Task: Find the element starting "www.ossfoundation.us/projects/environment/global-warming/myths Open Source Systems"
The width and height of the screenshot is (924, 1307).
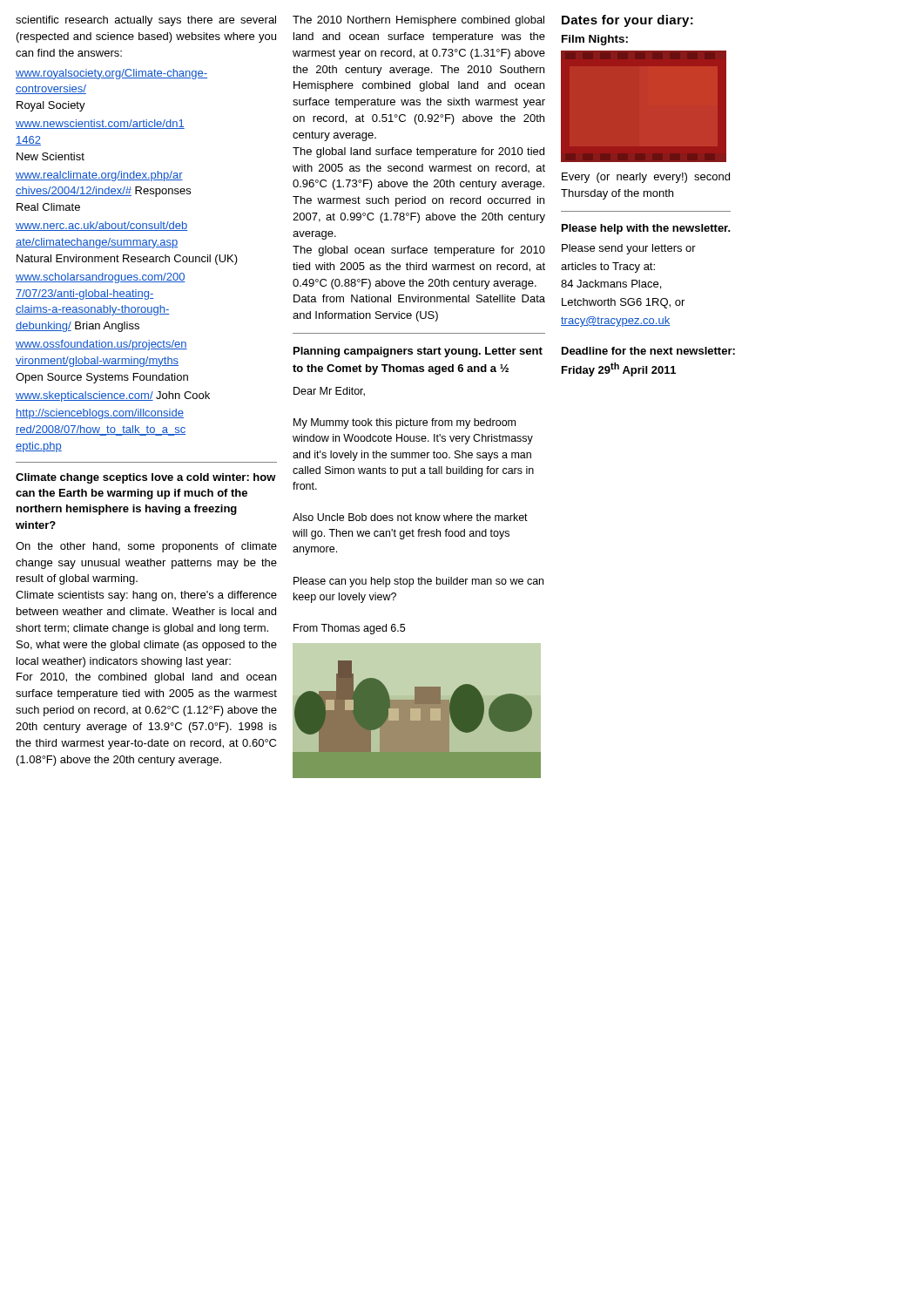Action: pos(146,361)
